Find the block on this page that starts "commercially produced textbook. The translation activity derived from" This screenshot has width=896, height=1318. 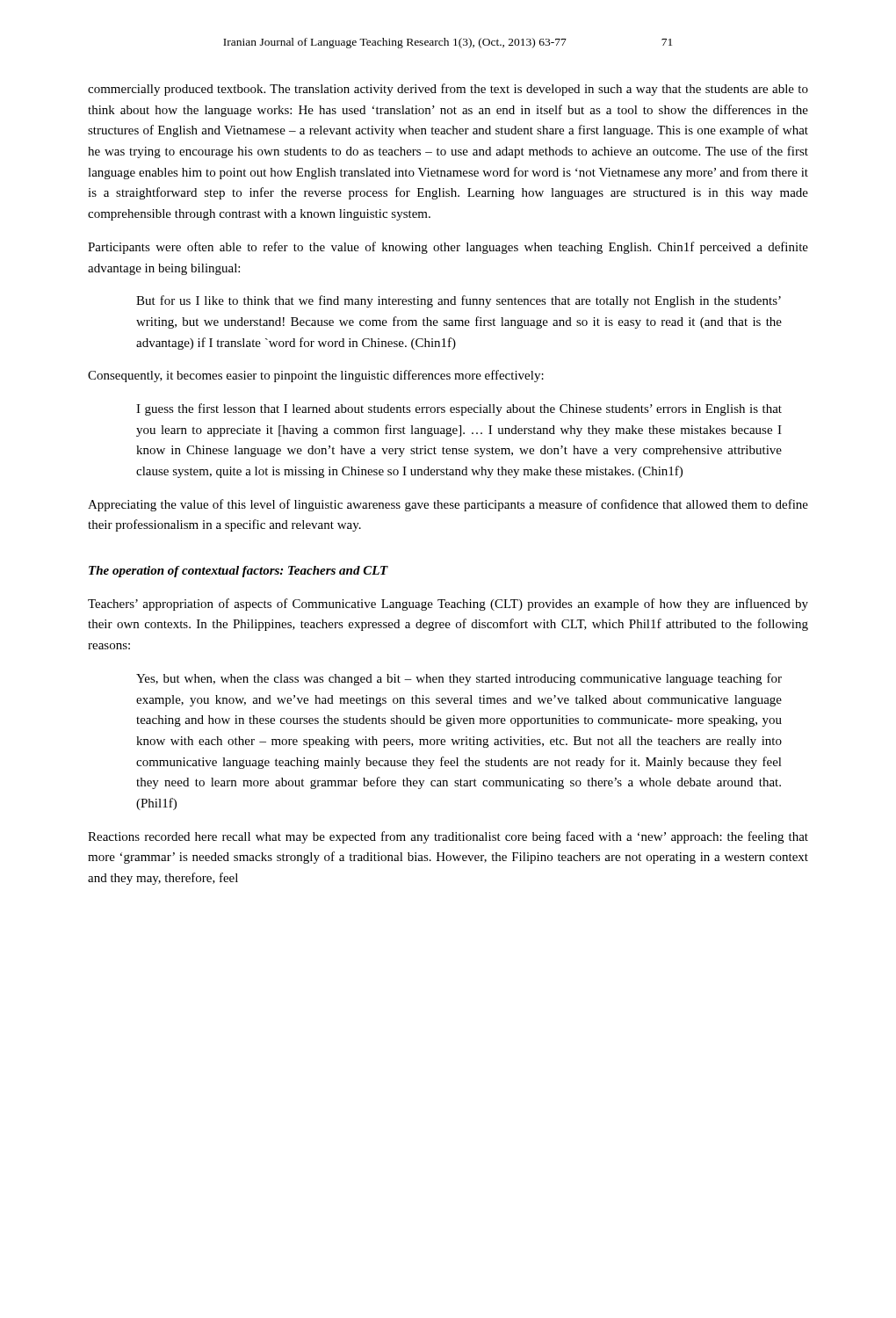click(448, 151)
